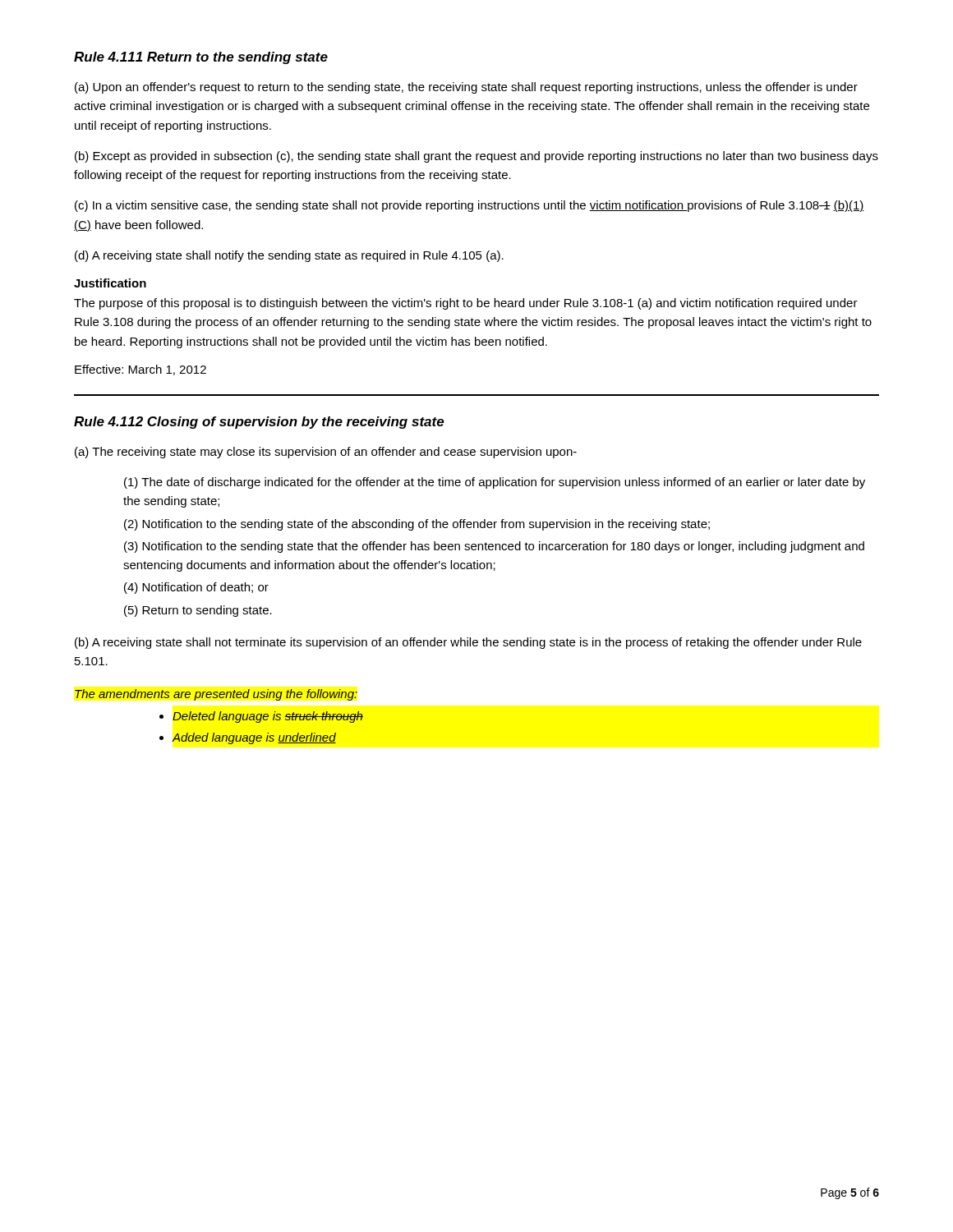The height and width of the screenshot is (1232, 953).
Task: Click on the list item that says "(1) The date of discharge indicated"
Action: point(494,491)
